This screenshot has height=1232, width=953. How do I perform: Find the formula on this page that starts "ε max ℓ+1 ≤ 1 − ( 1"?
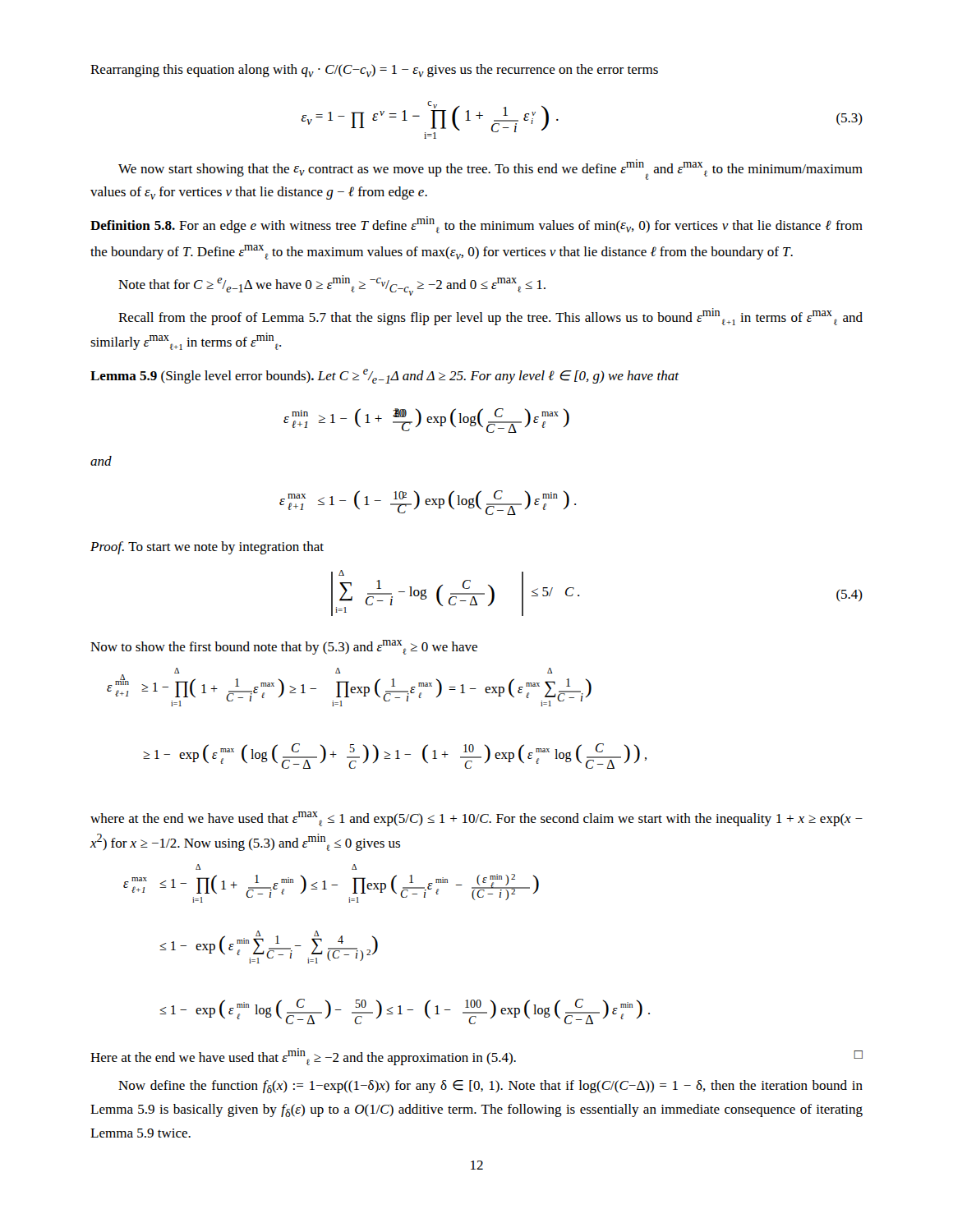pyautogui.click(x=476, y=502)
